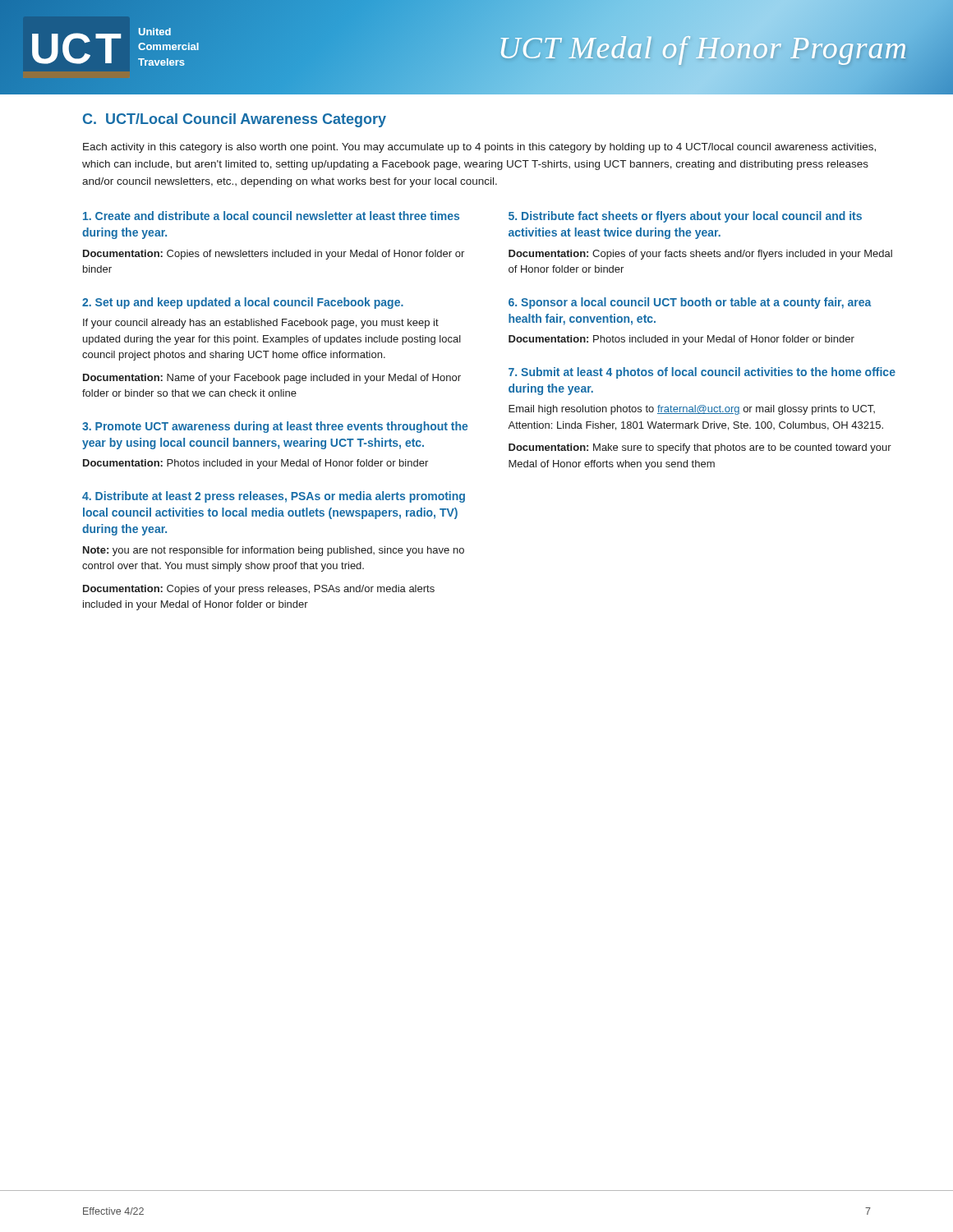Screen dimensions: 1232x953
Task: Point to the block beginning "Create and distribute a"
Action: pyautogui.click(x=278, y=243)
